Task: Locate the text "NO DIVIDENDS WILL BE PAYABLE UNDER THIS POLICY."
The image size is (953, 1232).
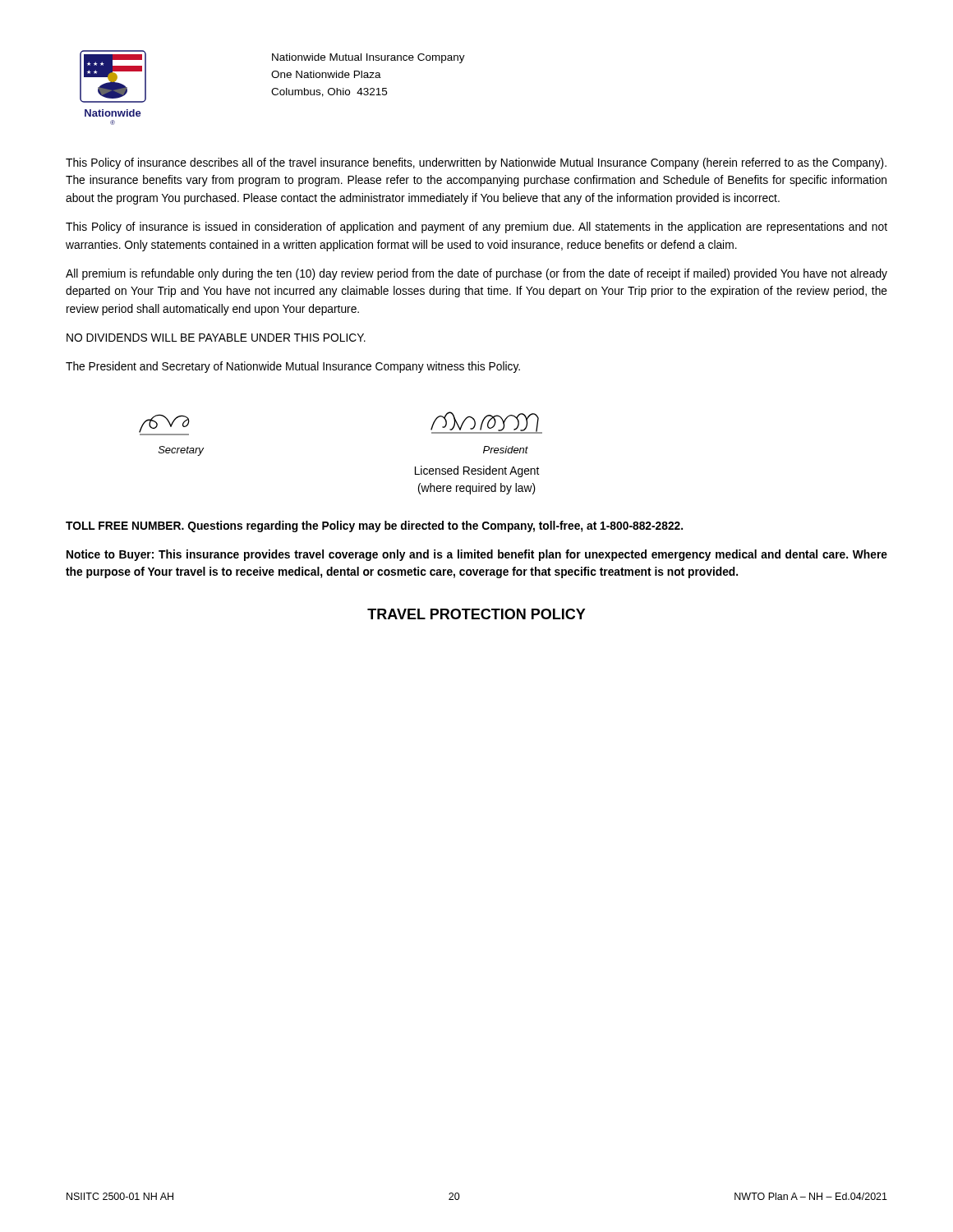Action: pyautogui.click(x=216, y=338)
